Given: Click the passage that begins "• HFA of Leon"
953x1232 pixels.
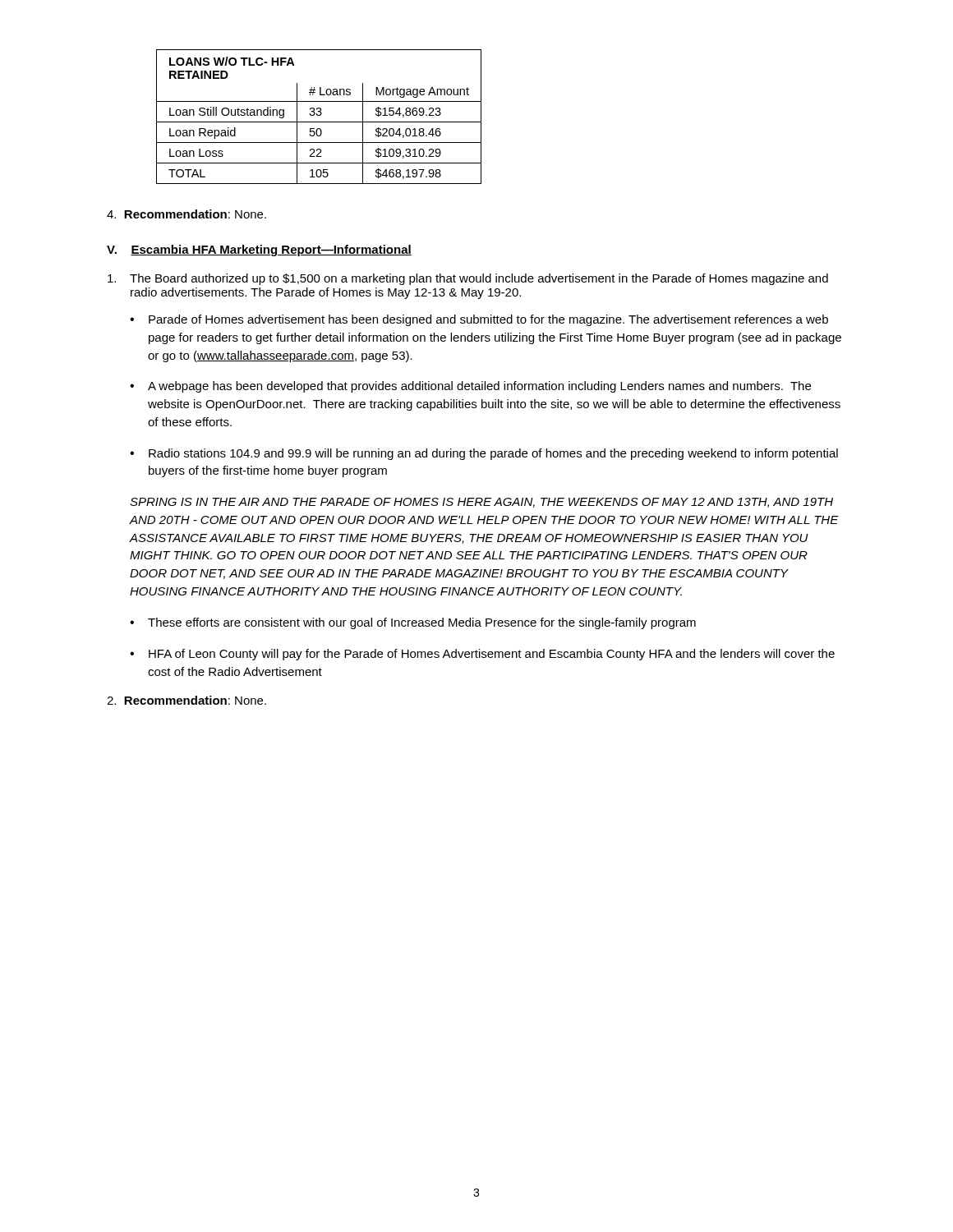Looking at the screenshot, I should pos(488,663).
